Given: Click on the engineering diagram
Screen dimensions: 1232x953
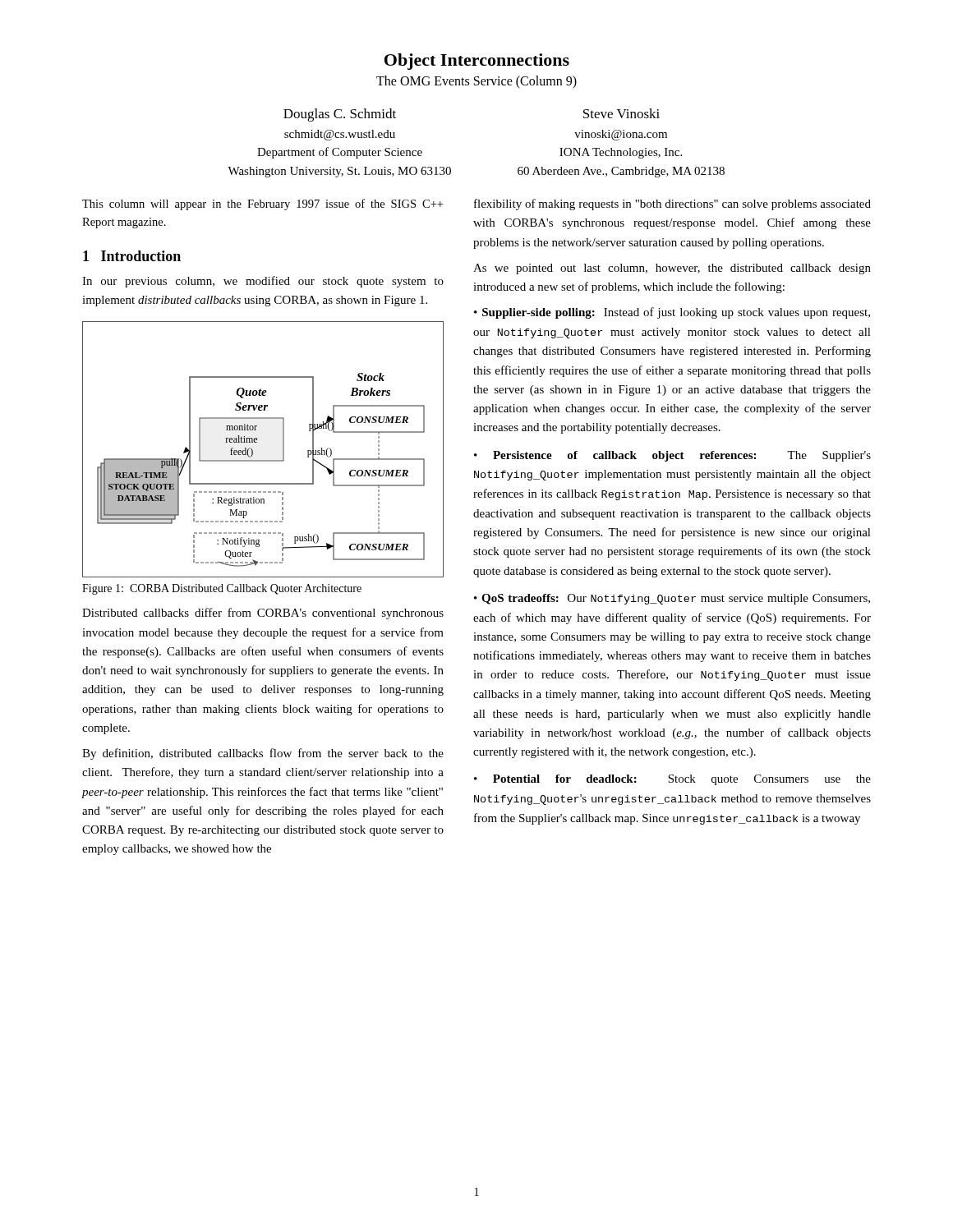Looking at the screenshot, I should pos(263,450).
